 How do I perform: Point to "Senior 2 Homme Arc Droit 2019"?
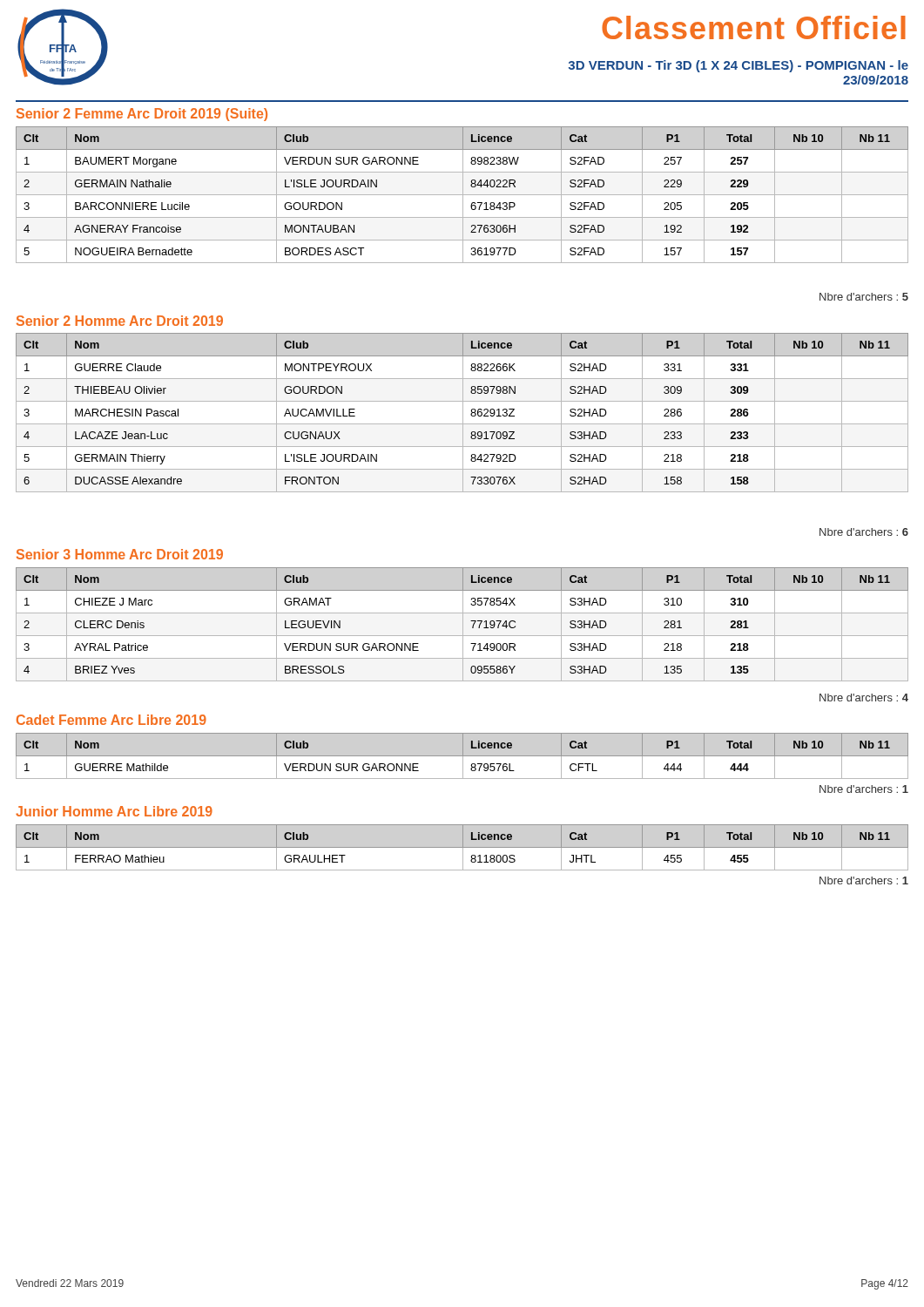(x=120, y=321)
